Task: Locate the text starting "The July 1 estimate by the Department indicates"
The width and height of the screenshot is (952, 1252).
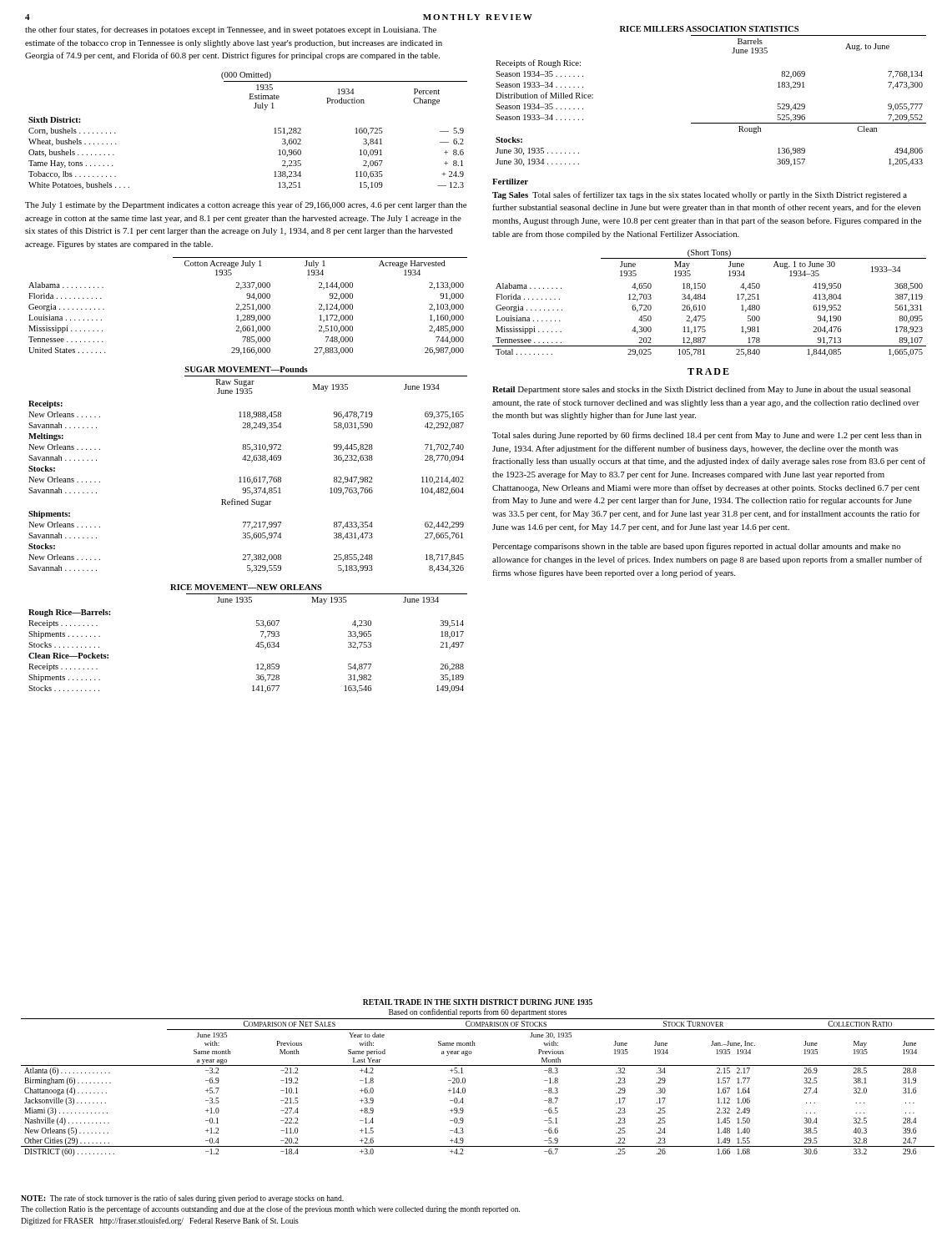Action: [x=246, y=224]
